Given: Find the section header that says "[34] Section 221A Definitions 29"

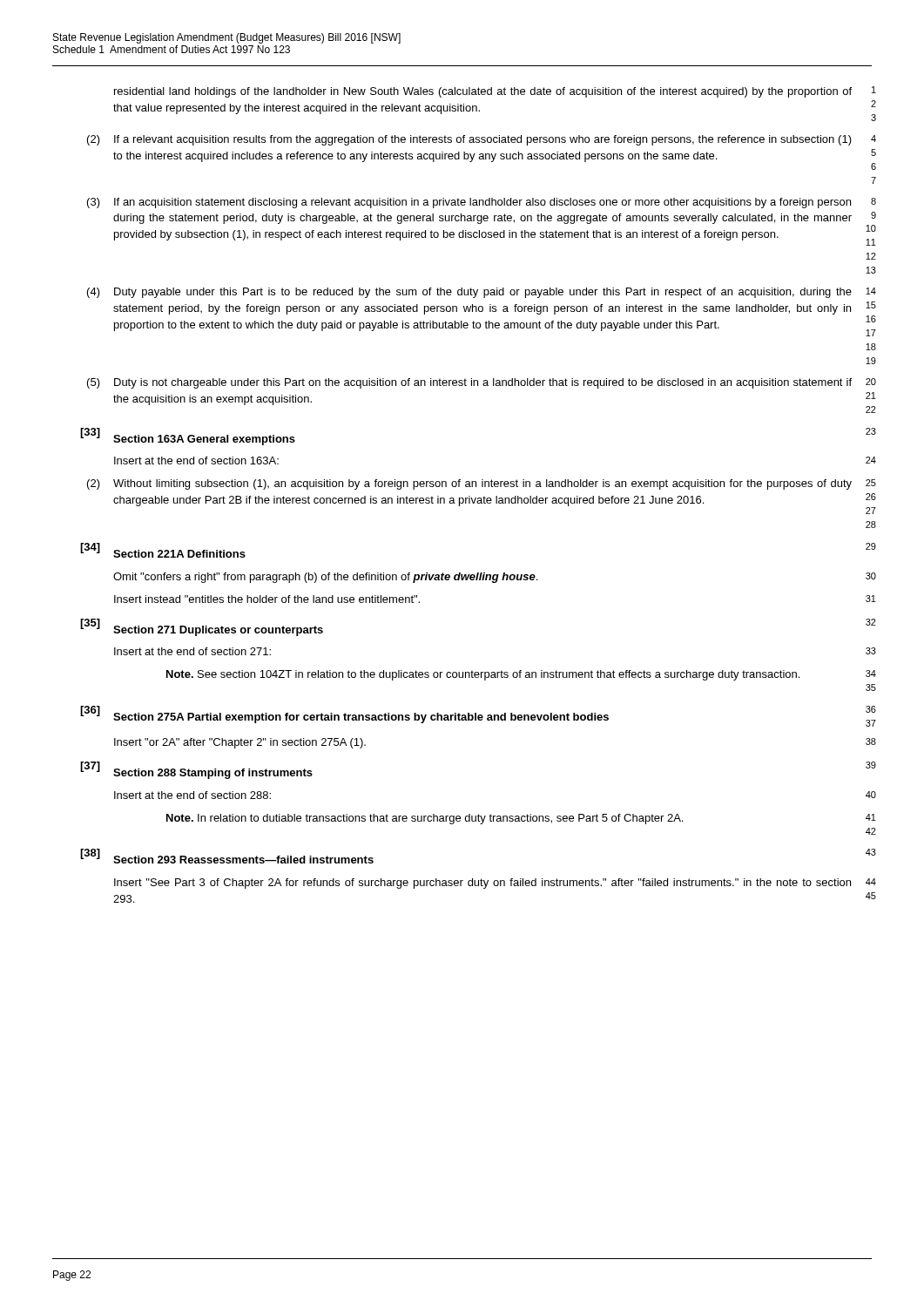Looking at the screenshot, I should (164, 551).
